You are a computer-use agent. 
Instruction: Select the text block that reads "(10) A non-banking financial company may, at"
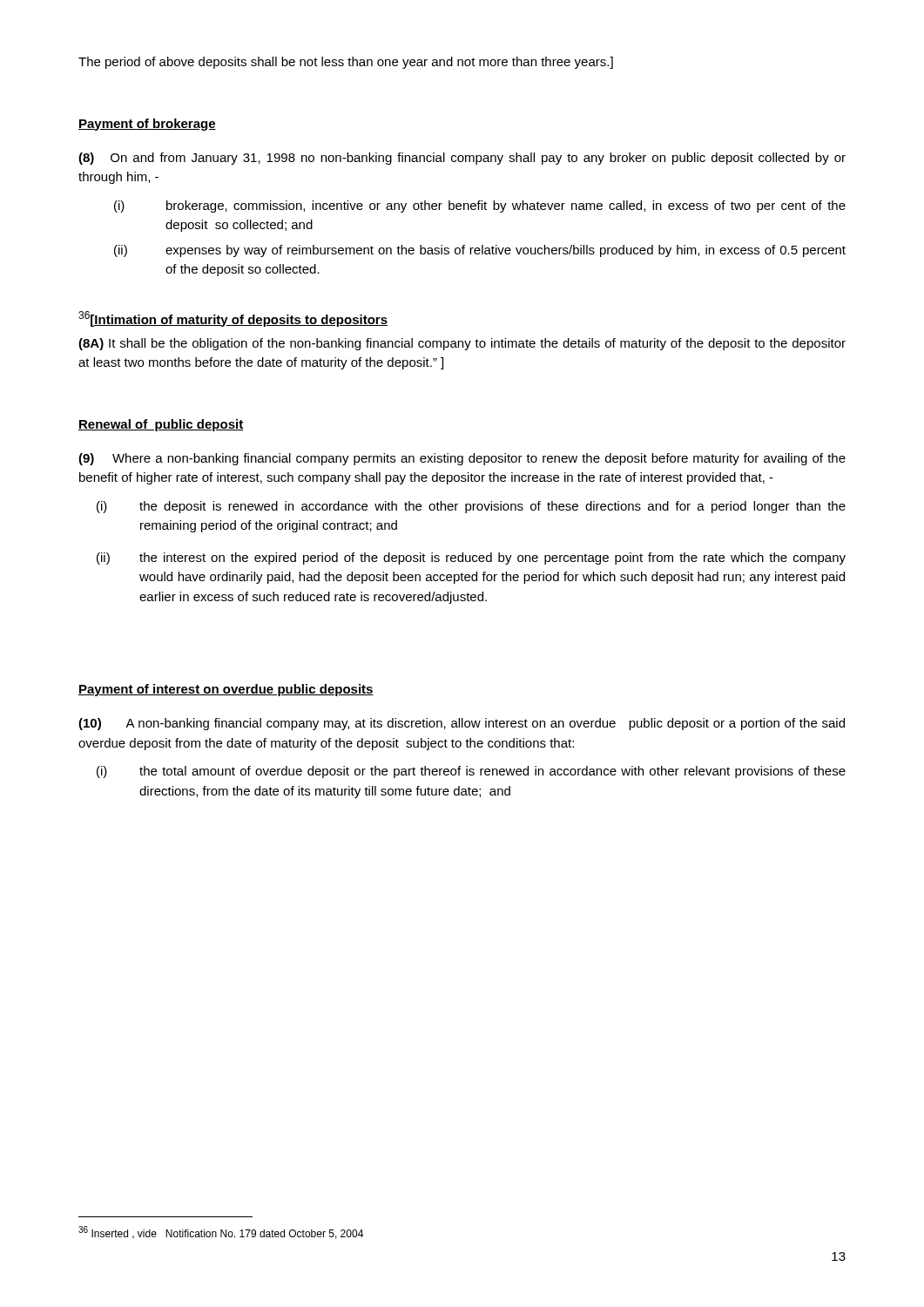[x=462, y=733]
